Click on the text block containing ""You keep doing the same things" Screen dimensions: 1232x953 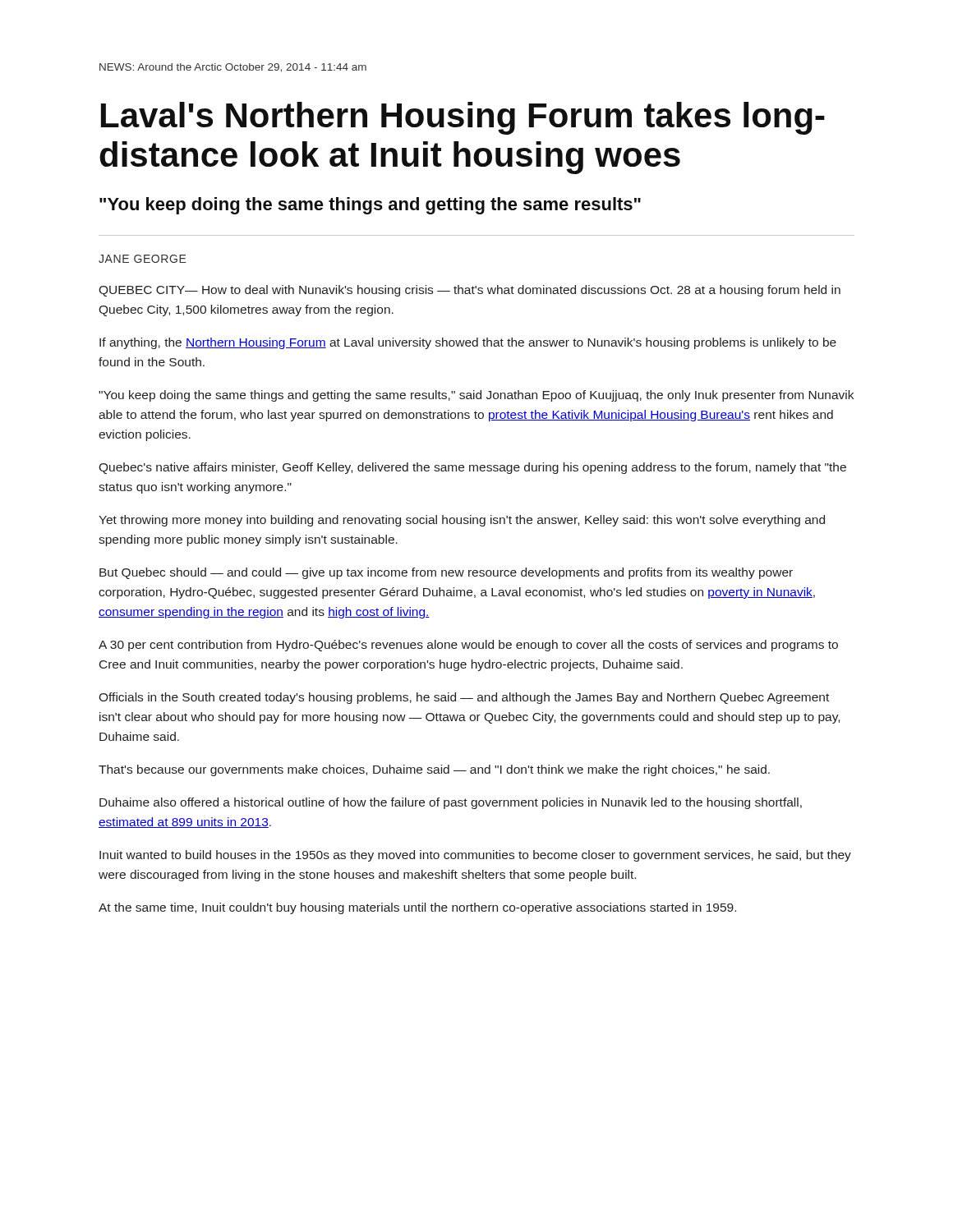click(476, 415)
